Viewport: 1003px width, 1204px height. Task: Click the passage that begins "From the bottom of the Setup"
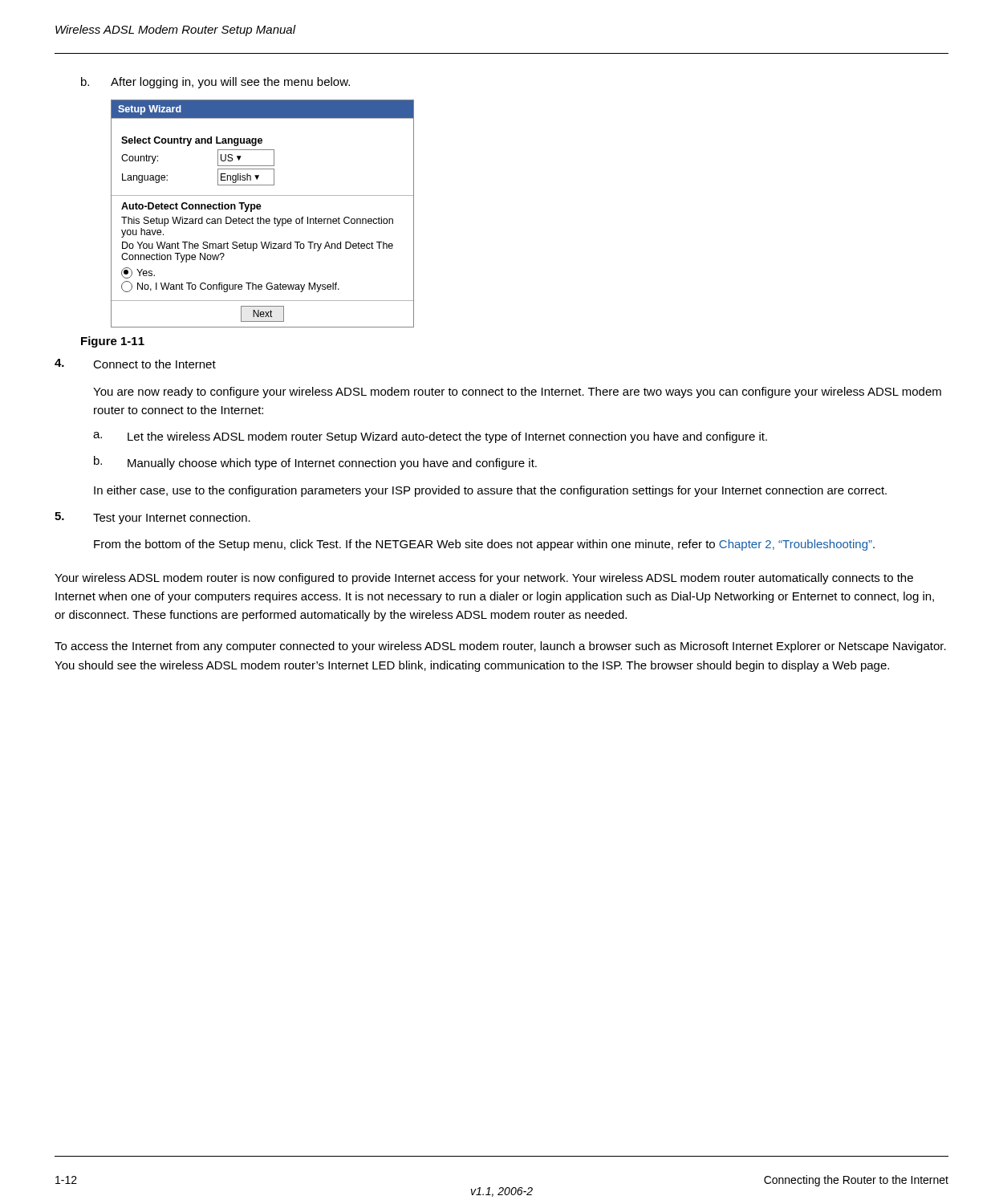(x=484, y=544)
